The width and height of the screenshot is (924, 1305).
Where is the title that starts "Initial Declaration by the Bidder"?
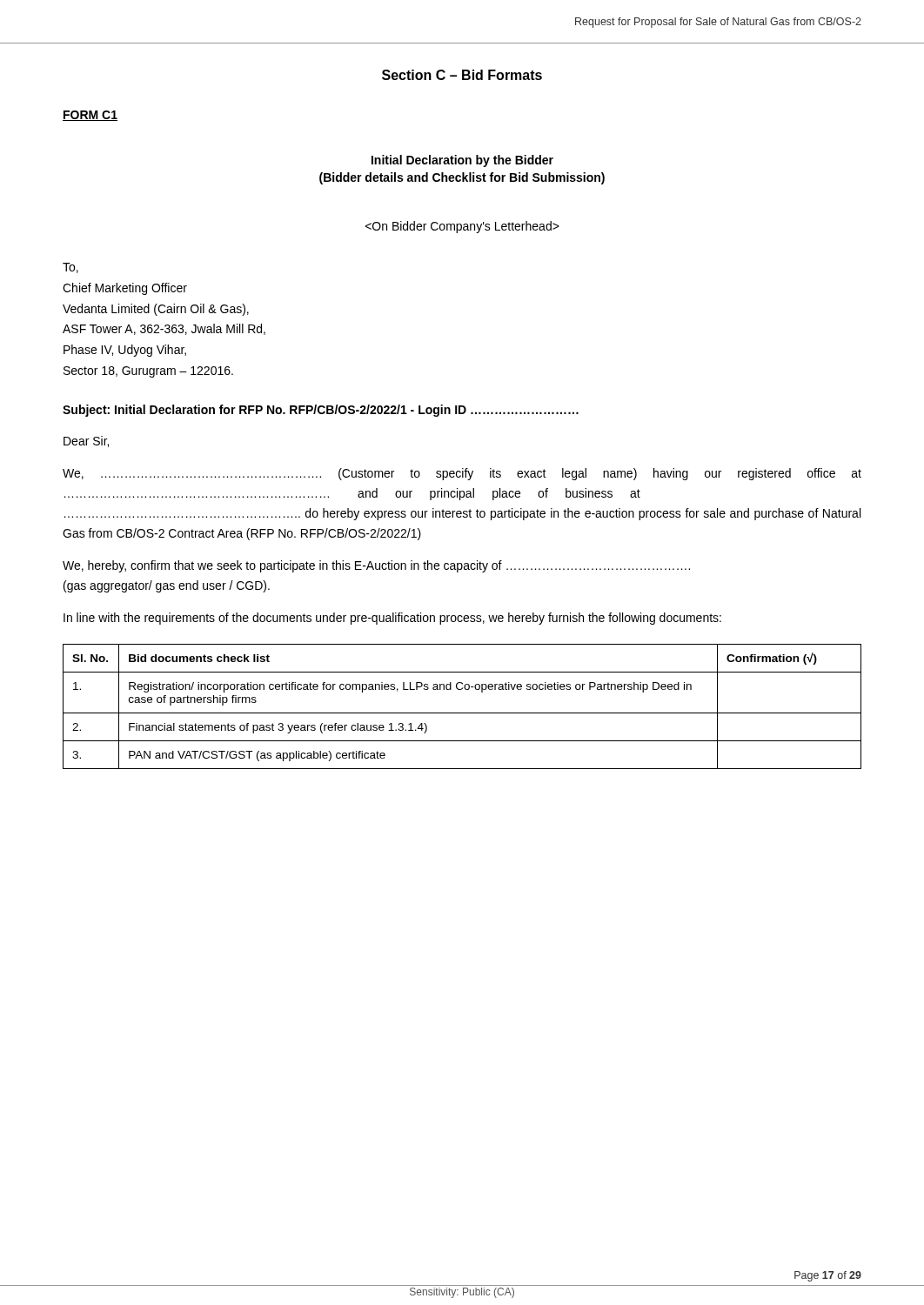[x=462, y=169]
